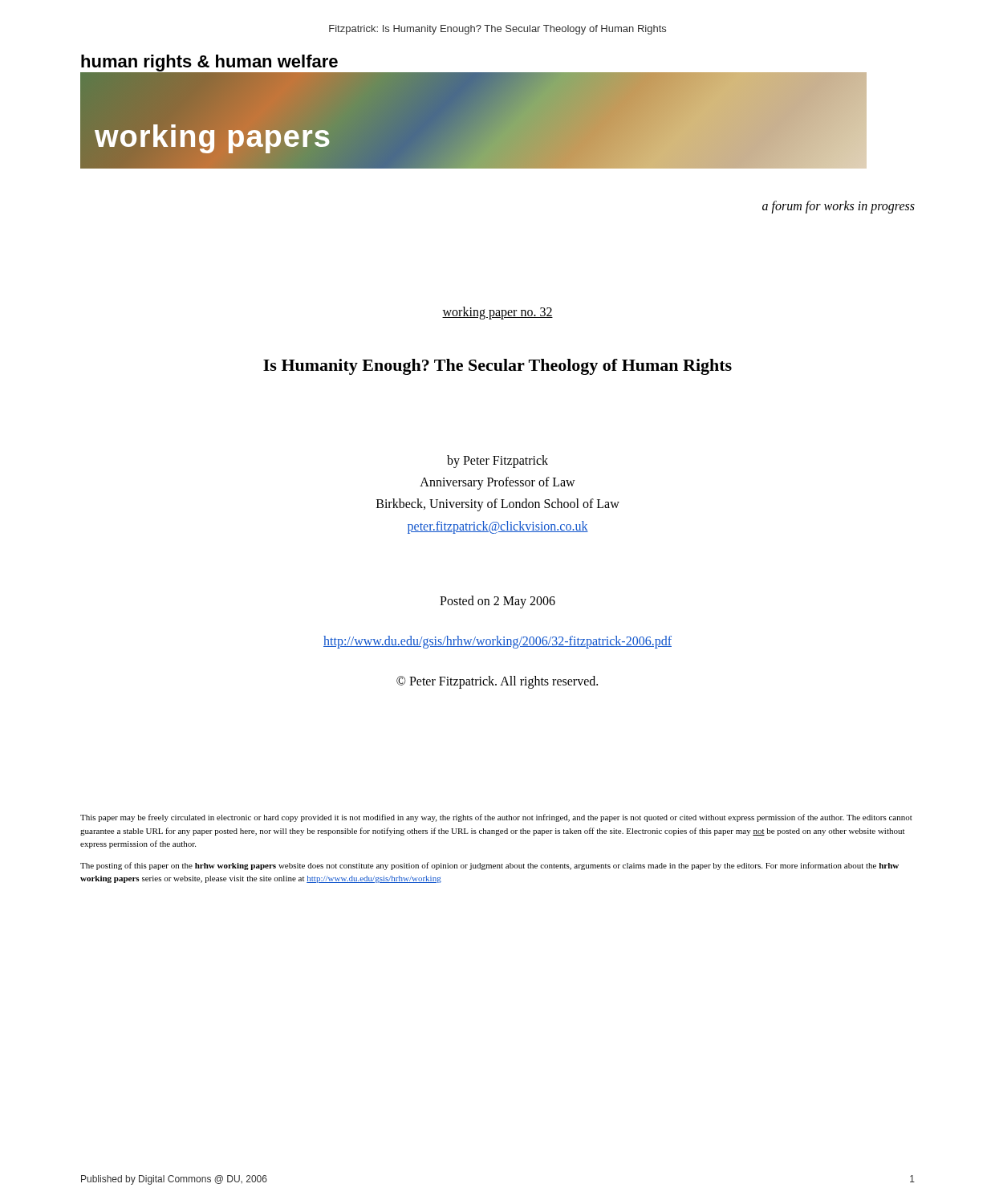Locate the text block with the text "by Peter Fitzpatrick Anniversary Professor"

point(498,493)
